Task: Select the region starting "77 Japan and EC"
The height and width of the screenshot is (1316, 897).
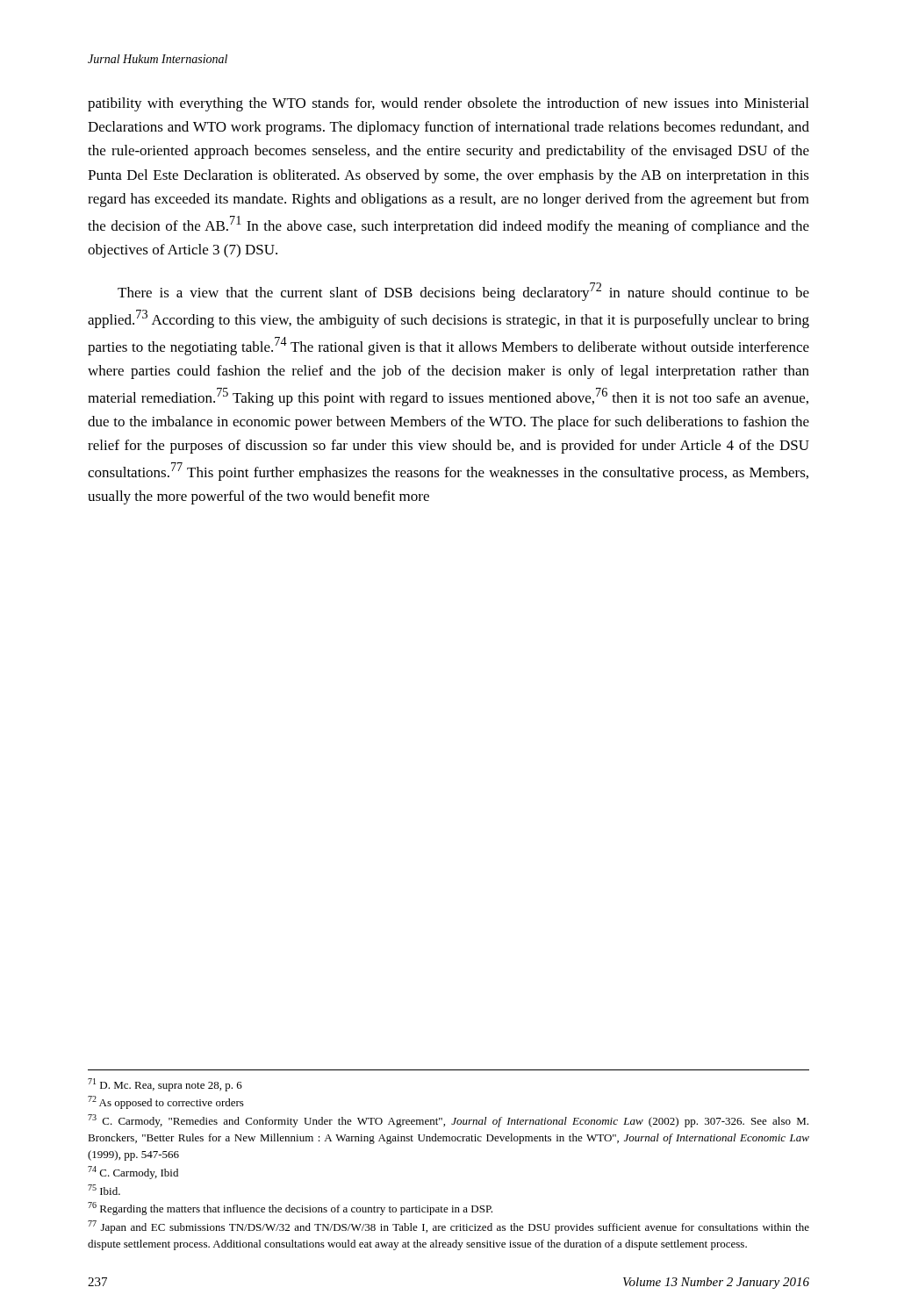Action: 448,1235
